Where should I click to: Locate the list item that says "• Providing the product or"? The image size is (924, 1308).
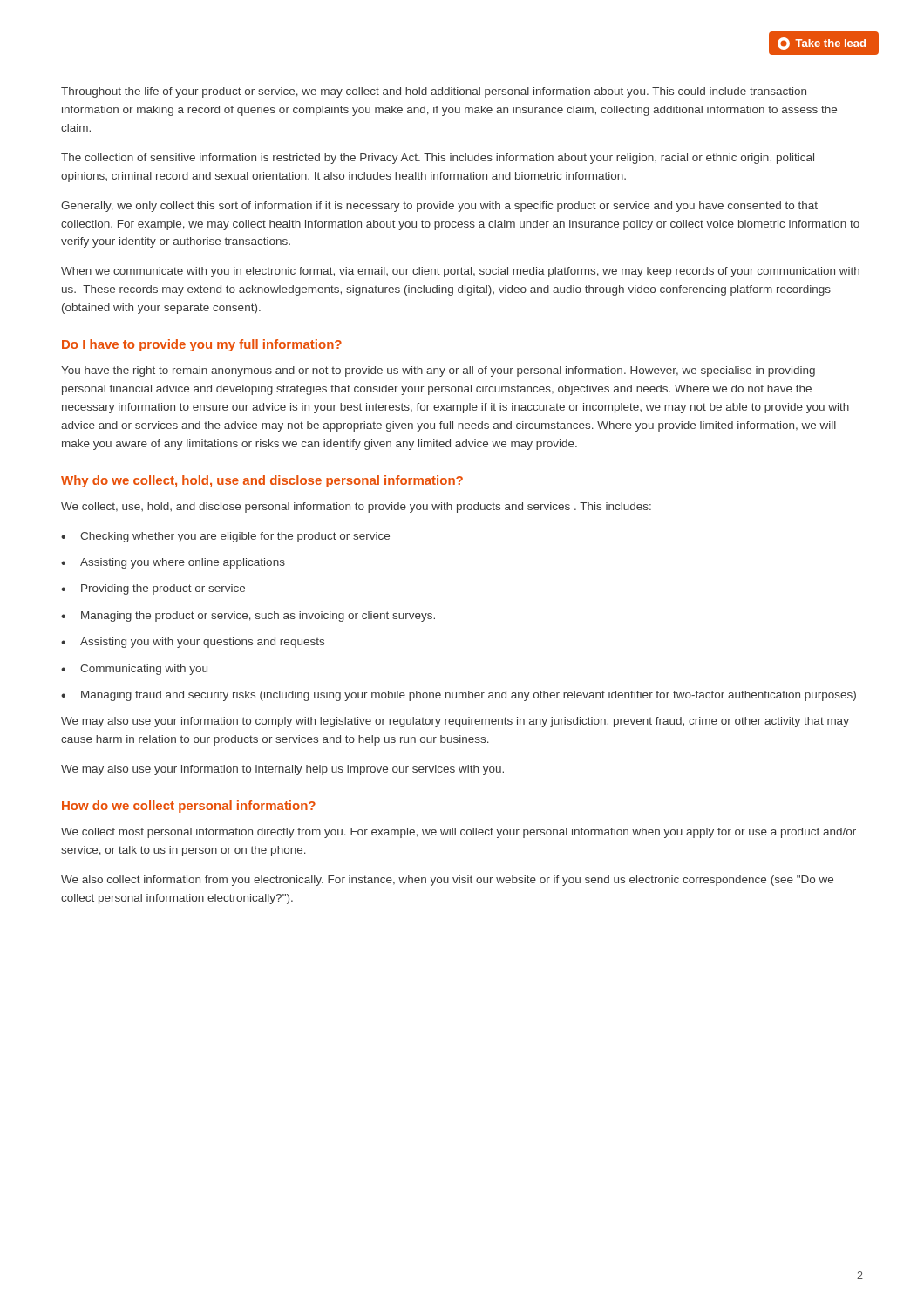[153, 590]
